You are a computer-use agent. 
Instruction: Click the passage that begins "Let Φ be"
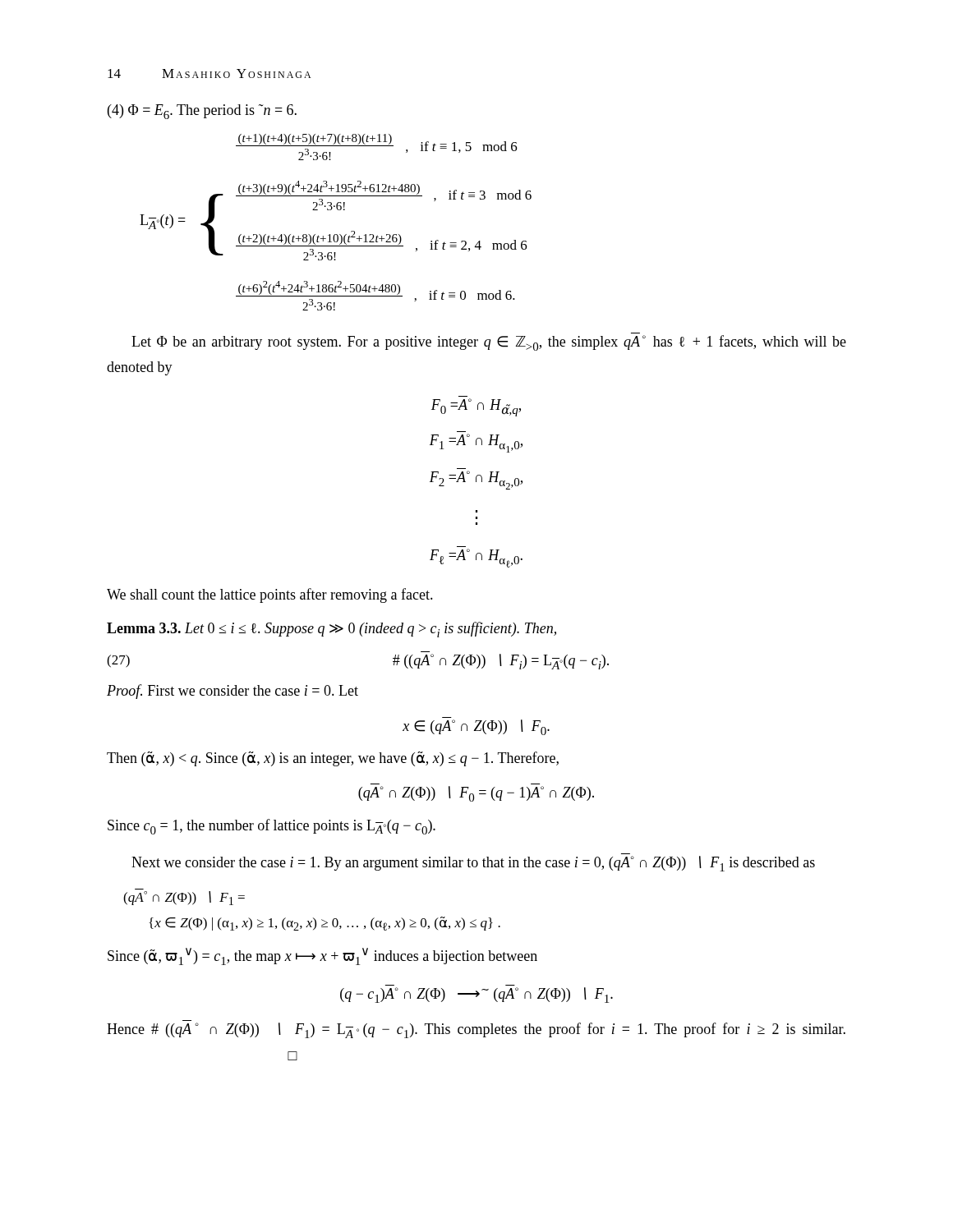tap(476, 353)
